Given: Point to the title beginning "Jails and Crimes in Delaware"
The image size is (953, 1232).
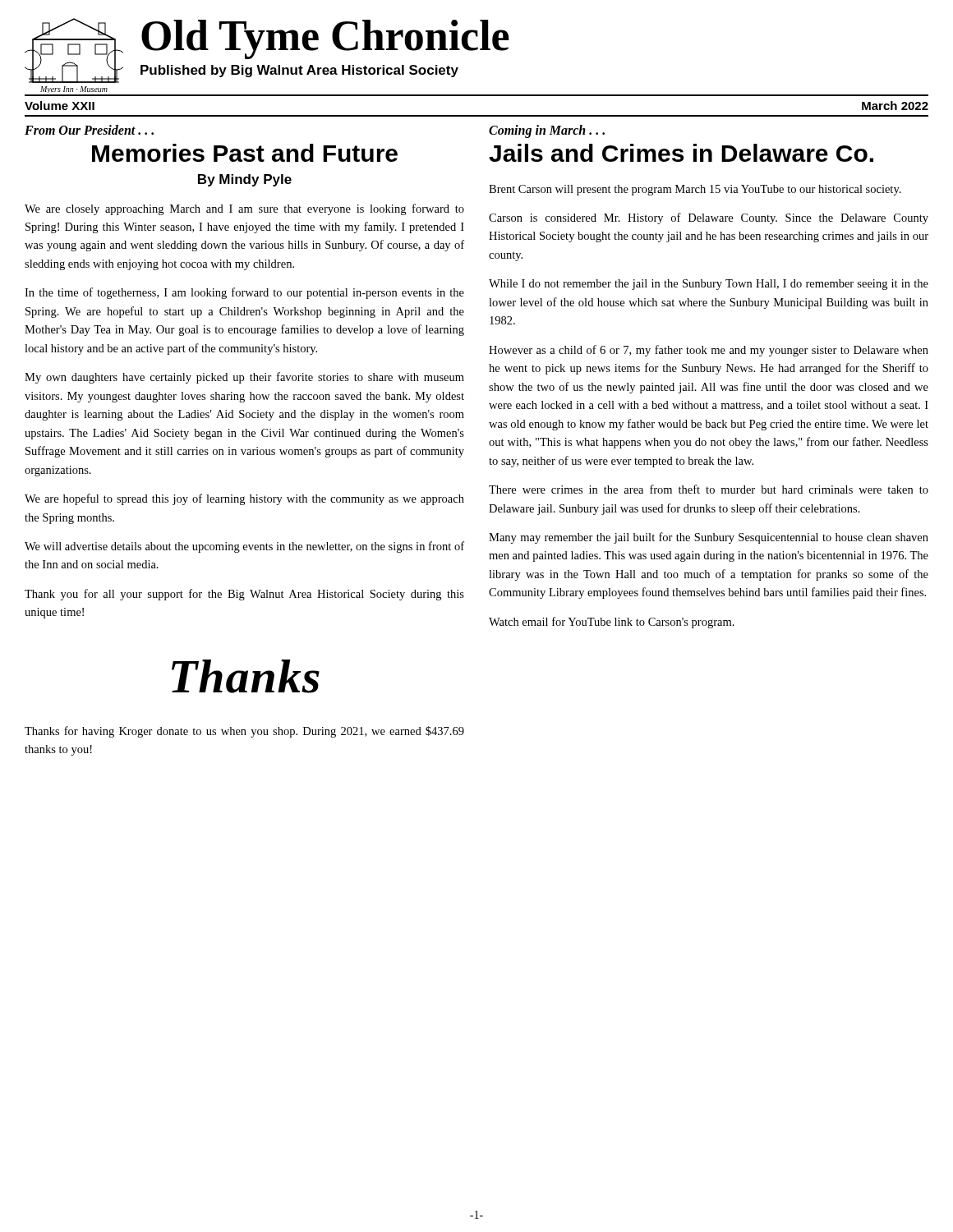Looking at the screenshot, I should 682,153.
